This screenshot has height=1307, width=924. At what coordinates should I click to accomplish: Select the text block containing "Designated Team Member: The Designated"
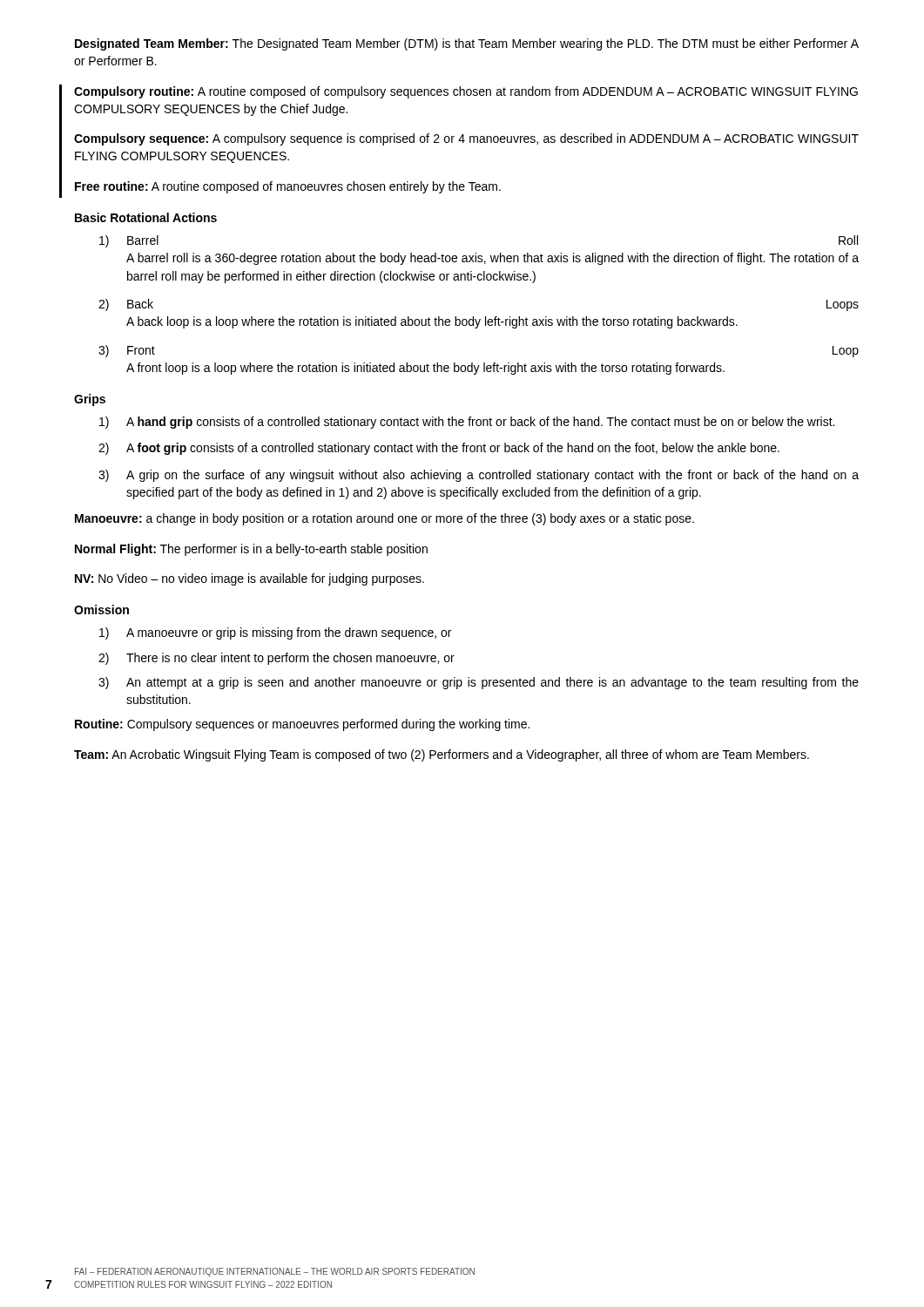[466, 52]
